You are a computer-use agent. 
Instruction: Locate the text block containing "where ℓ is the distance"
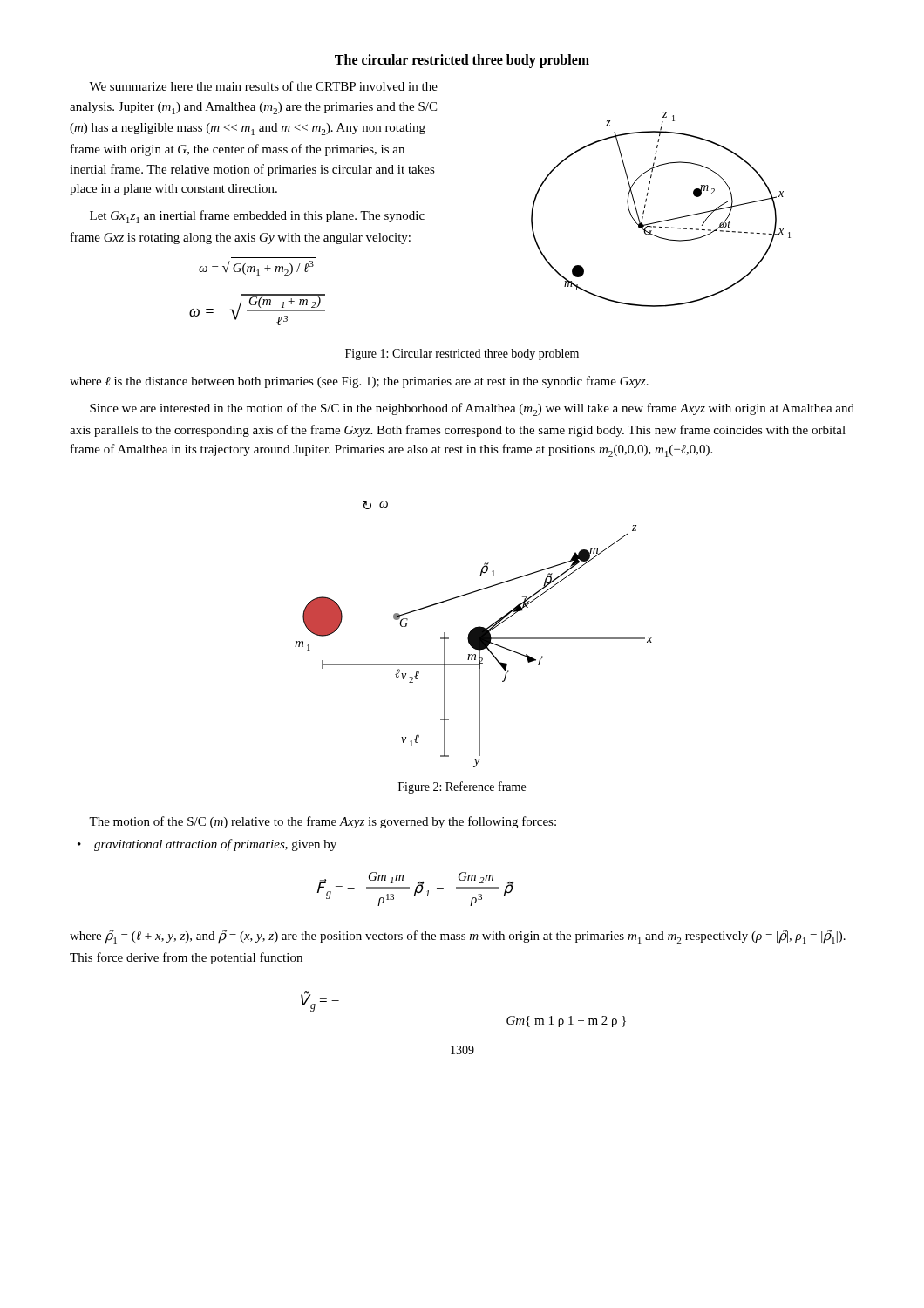point(359,381)
